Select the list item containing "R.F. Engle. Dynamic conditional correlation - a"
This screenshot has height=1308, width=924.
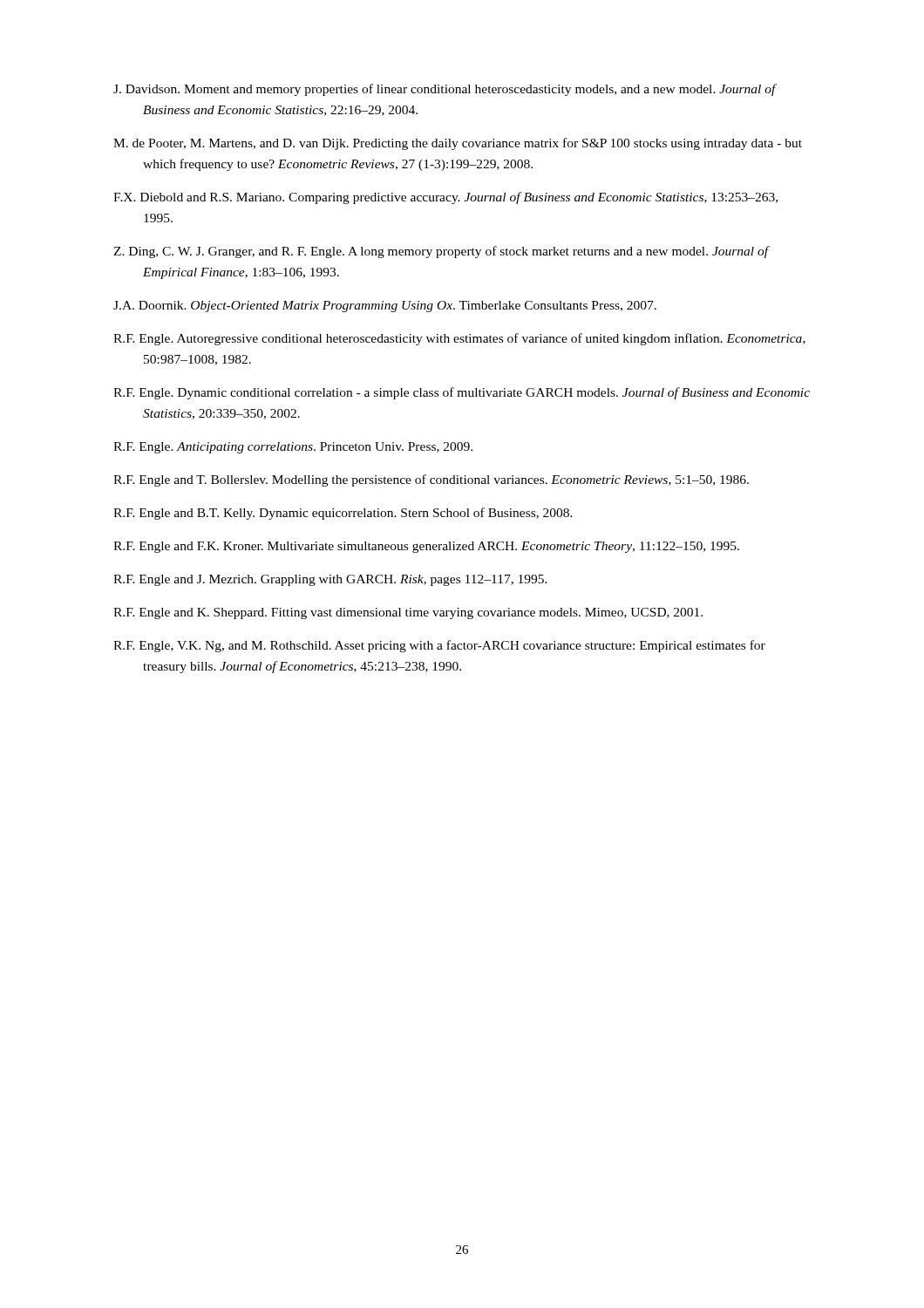(462, 403)
